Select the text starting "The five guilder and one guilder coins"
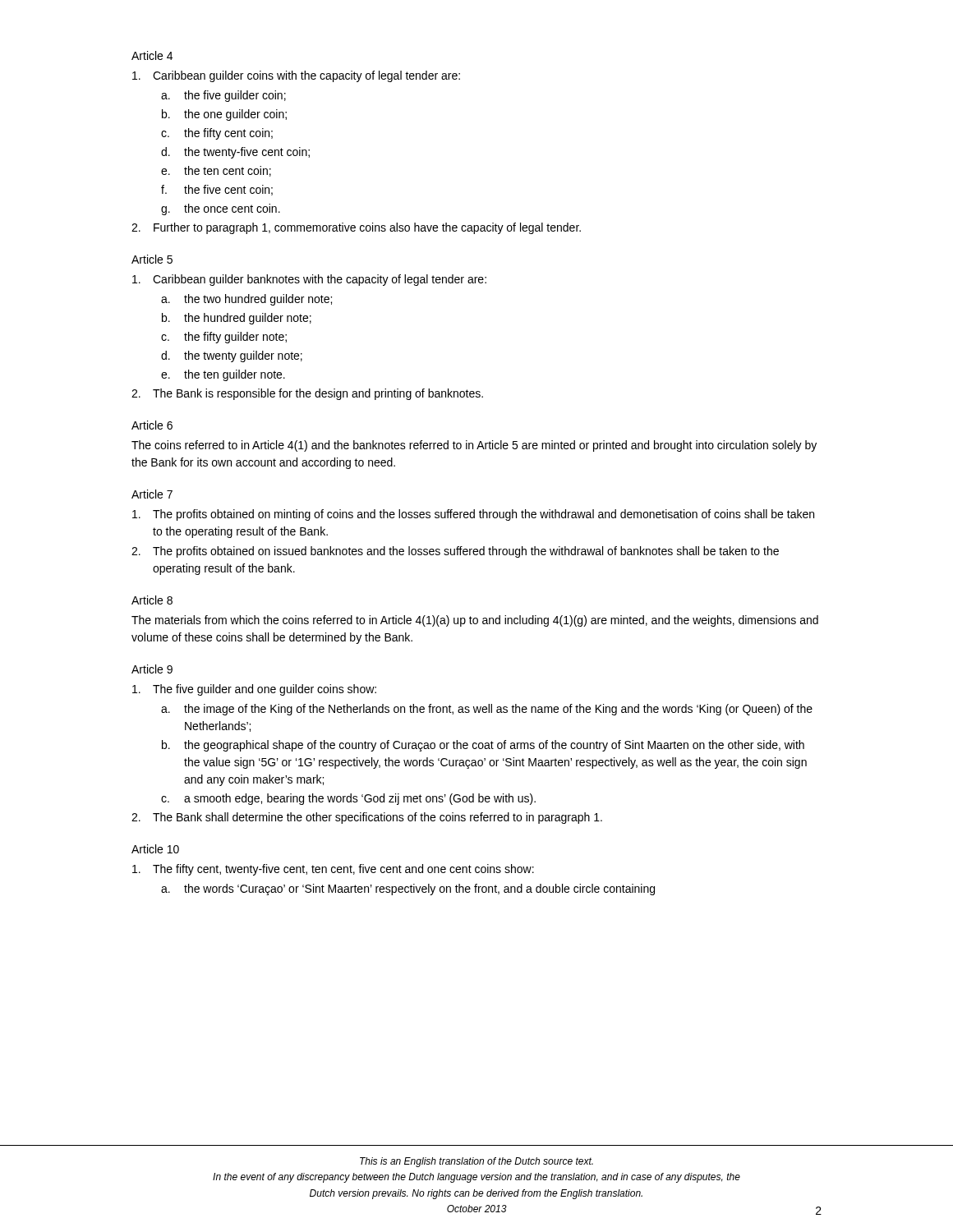 [254, 690]
